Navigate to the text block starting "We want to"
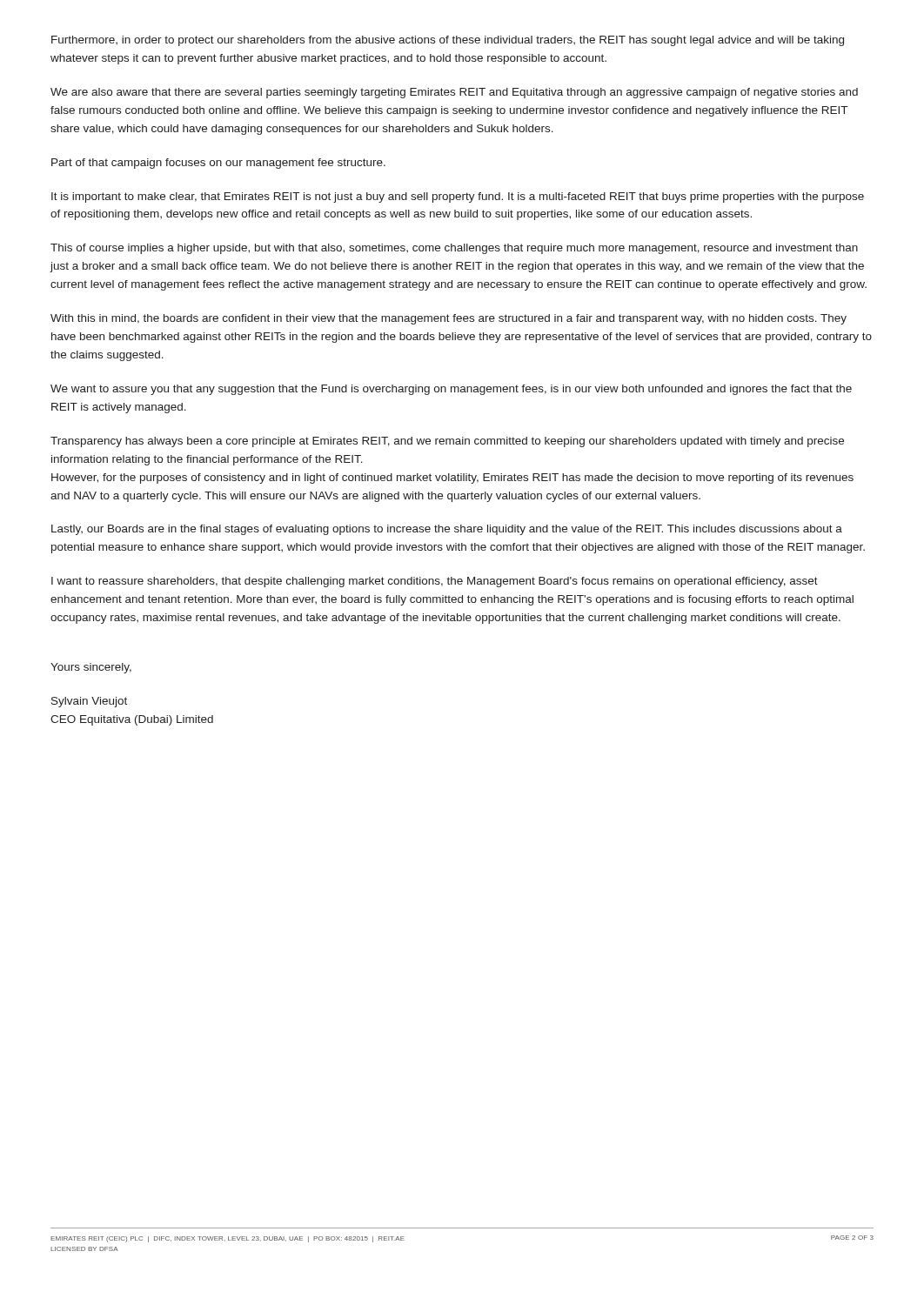Image resolution: width=924 pixels, height=1305 pixels. [451, 398]
